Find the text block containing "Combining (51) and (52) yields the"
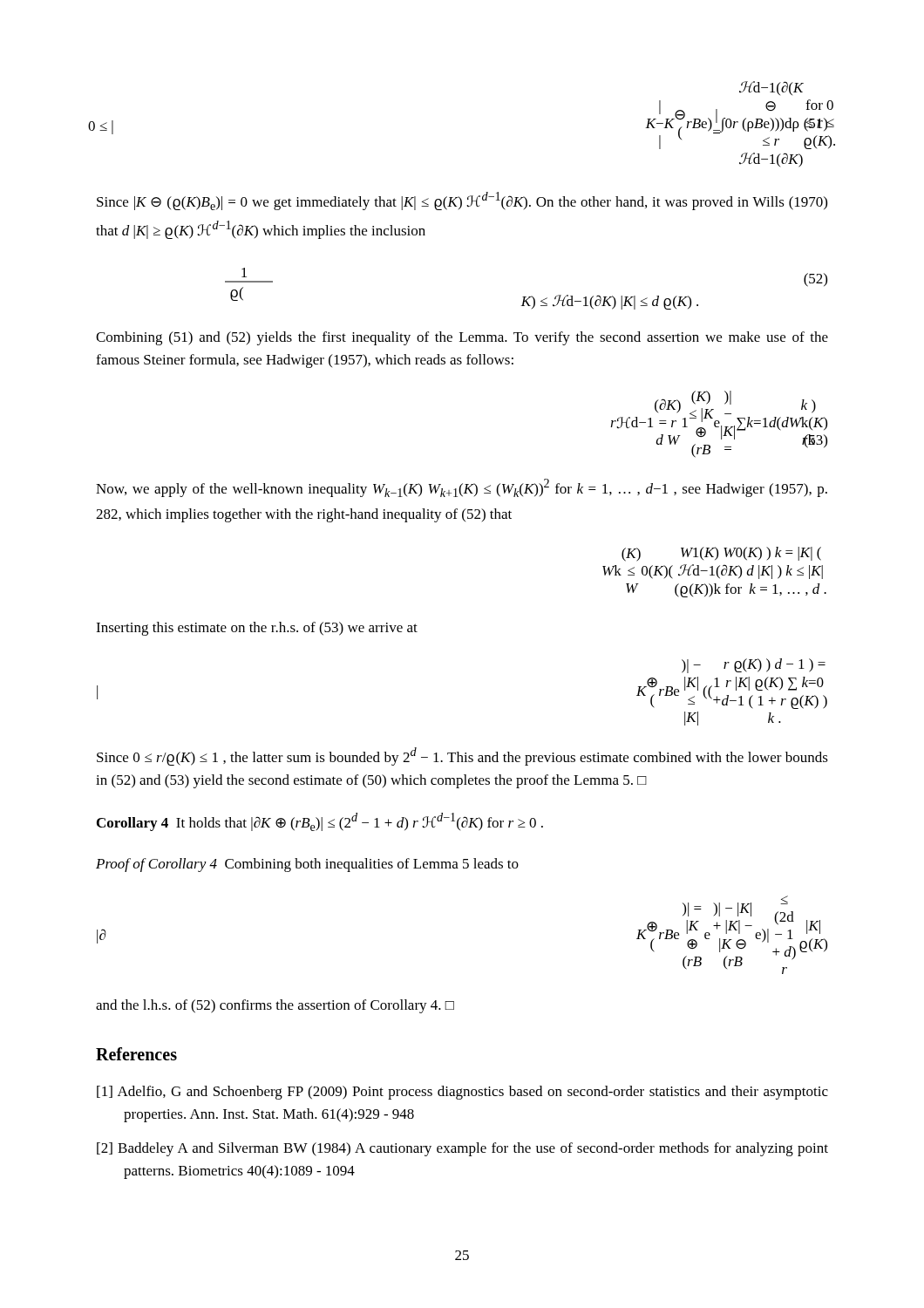Viewport: 924px width, 1308px height. click(x=462, y=349)
